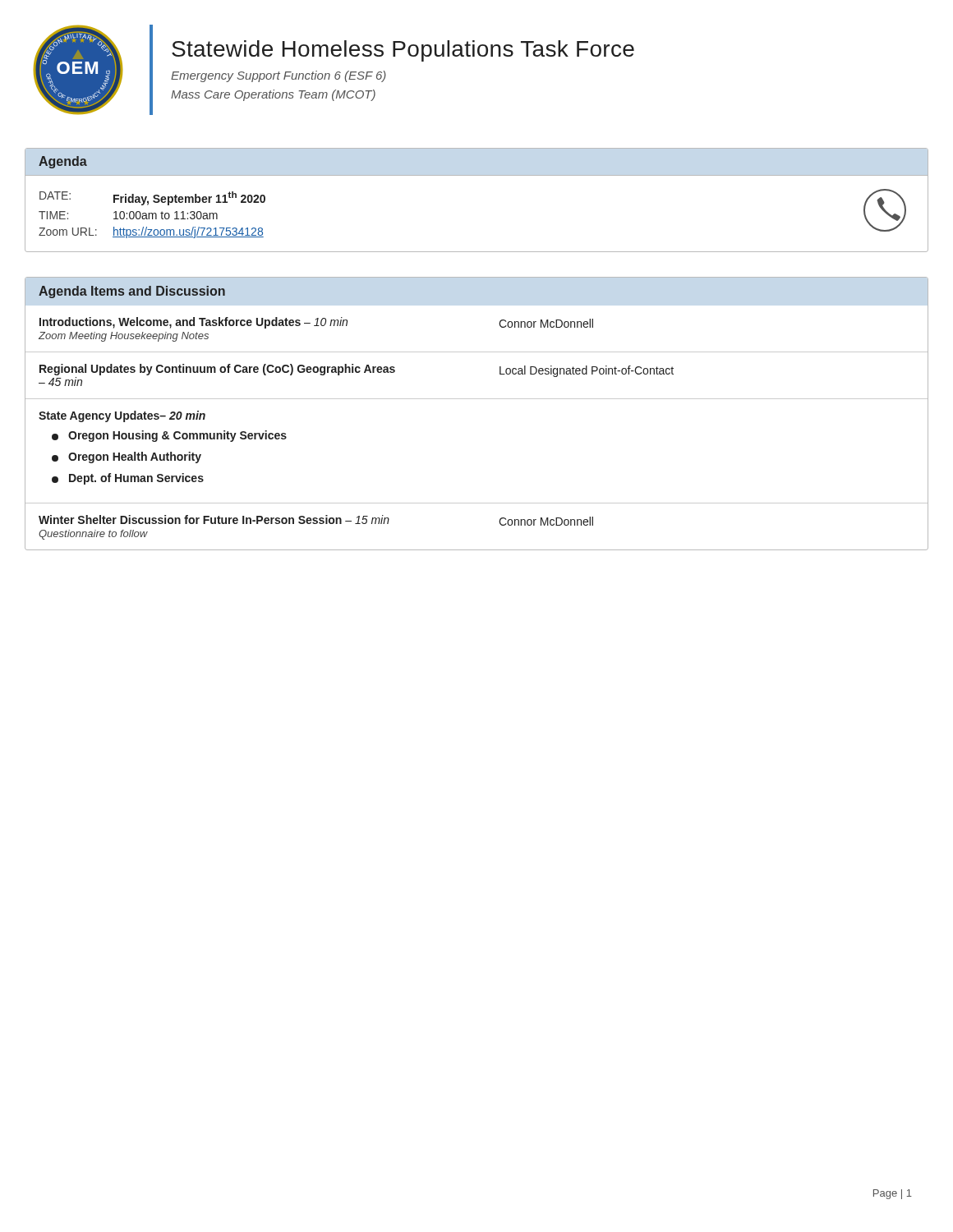953x1232 pixels.
Task: Navigate to the region starting "Introductions, Welcome, and Taskforce Updates"
Action: [316, 323]
